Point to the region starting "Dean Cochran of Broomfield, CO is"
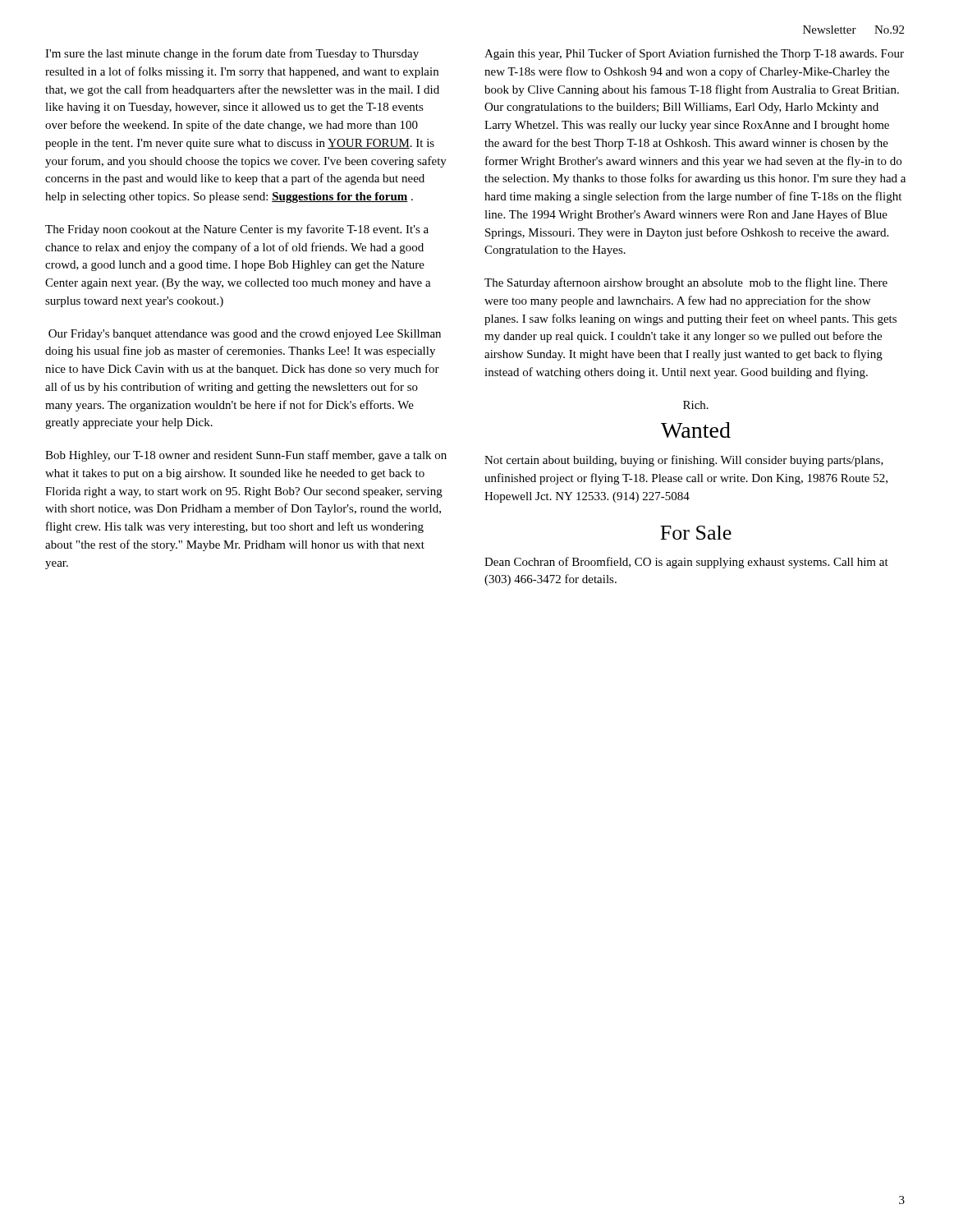This screenshot has height=1232, width=954. [686, 570]
